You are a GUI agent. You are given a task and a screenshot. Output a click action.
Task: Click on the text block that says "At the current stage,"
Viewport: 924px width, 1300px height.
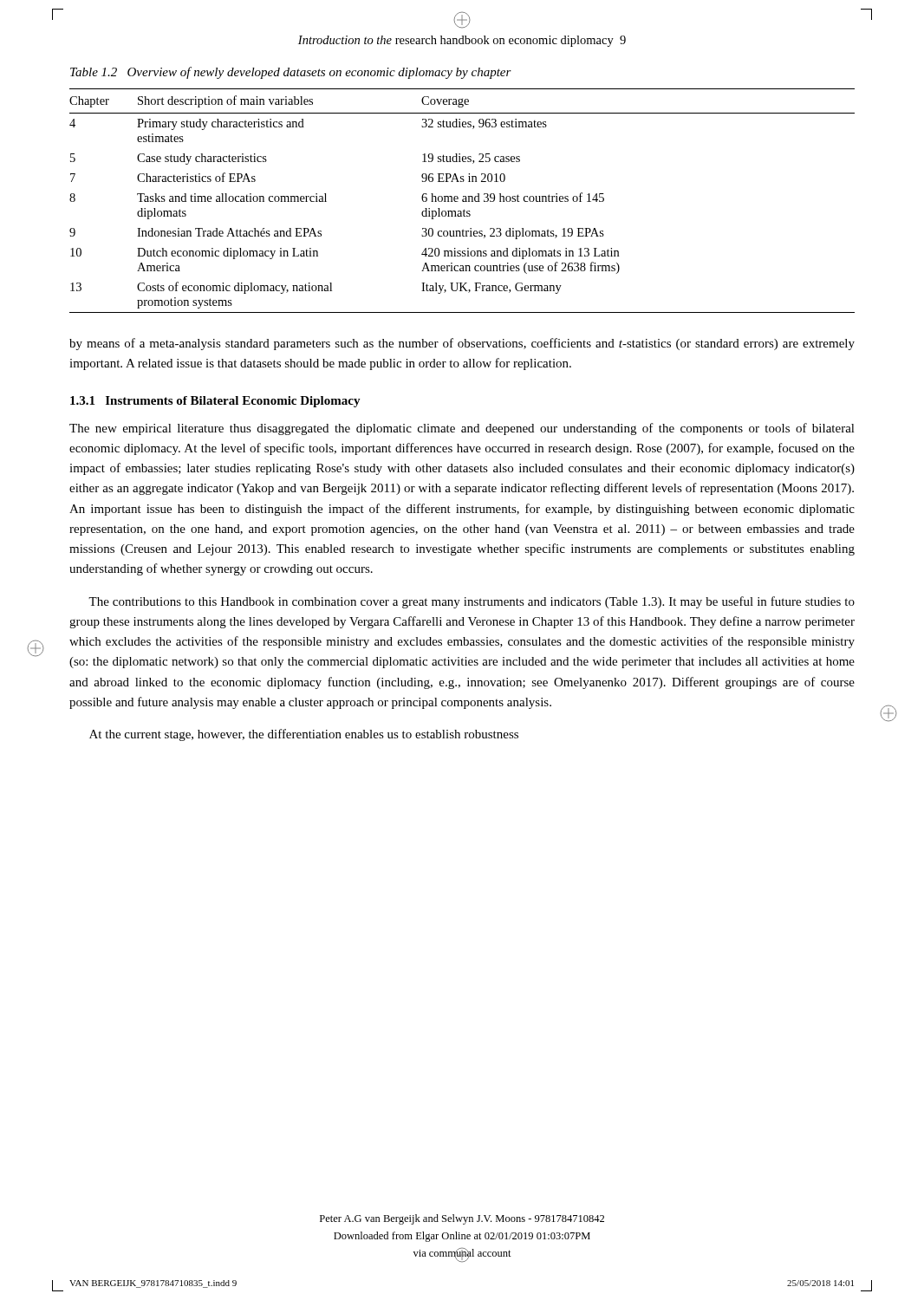(304, 734)
